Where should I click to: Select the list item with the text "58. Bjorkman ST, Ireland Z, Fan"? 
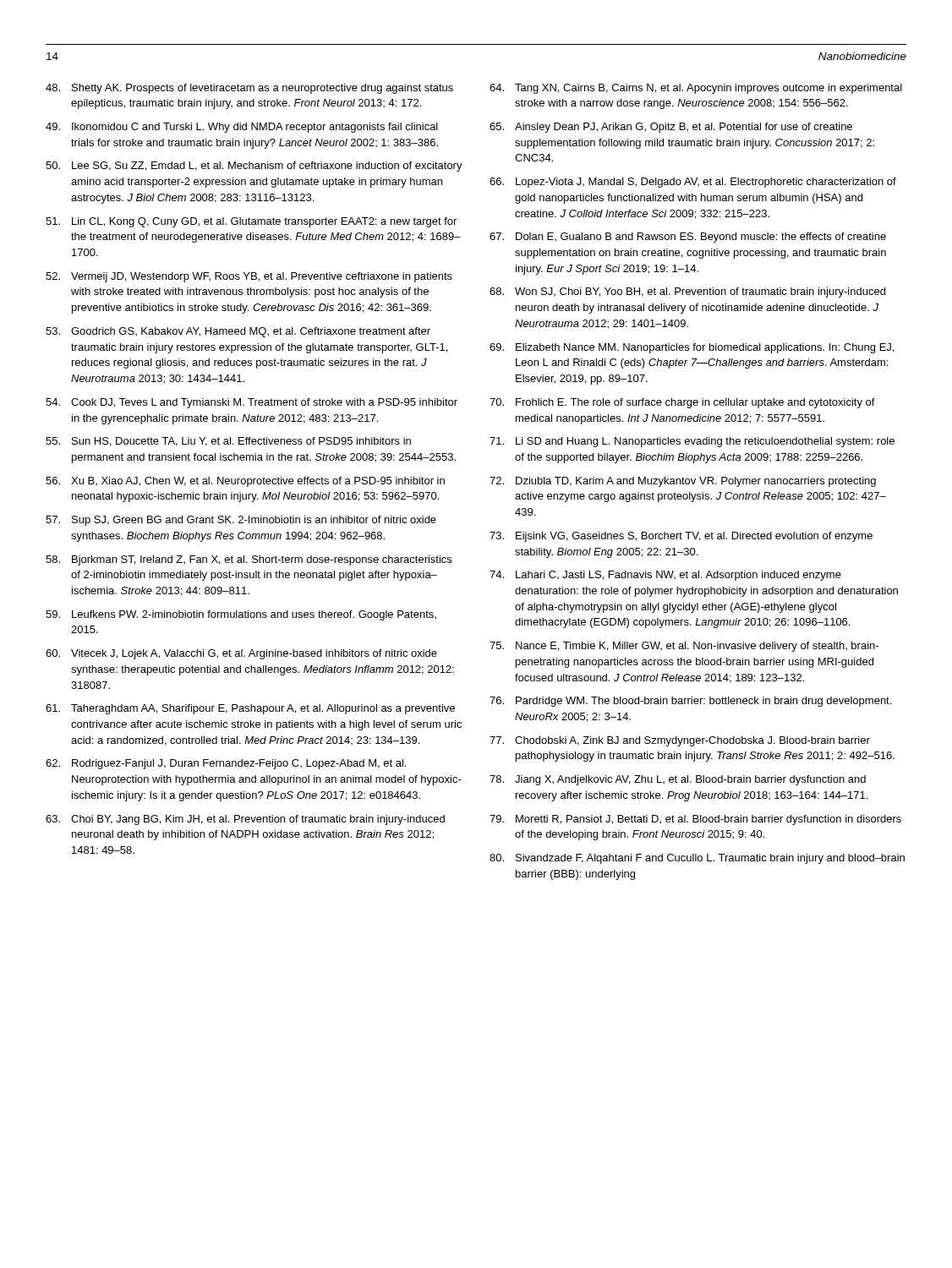click(x=254, y=575)
